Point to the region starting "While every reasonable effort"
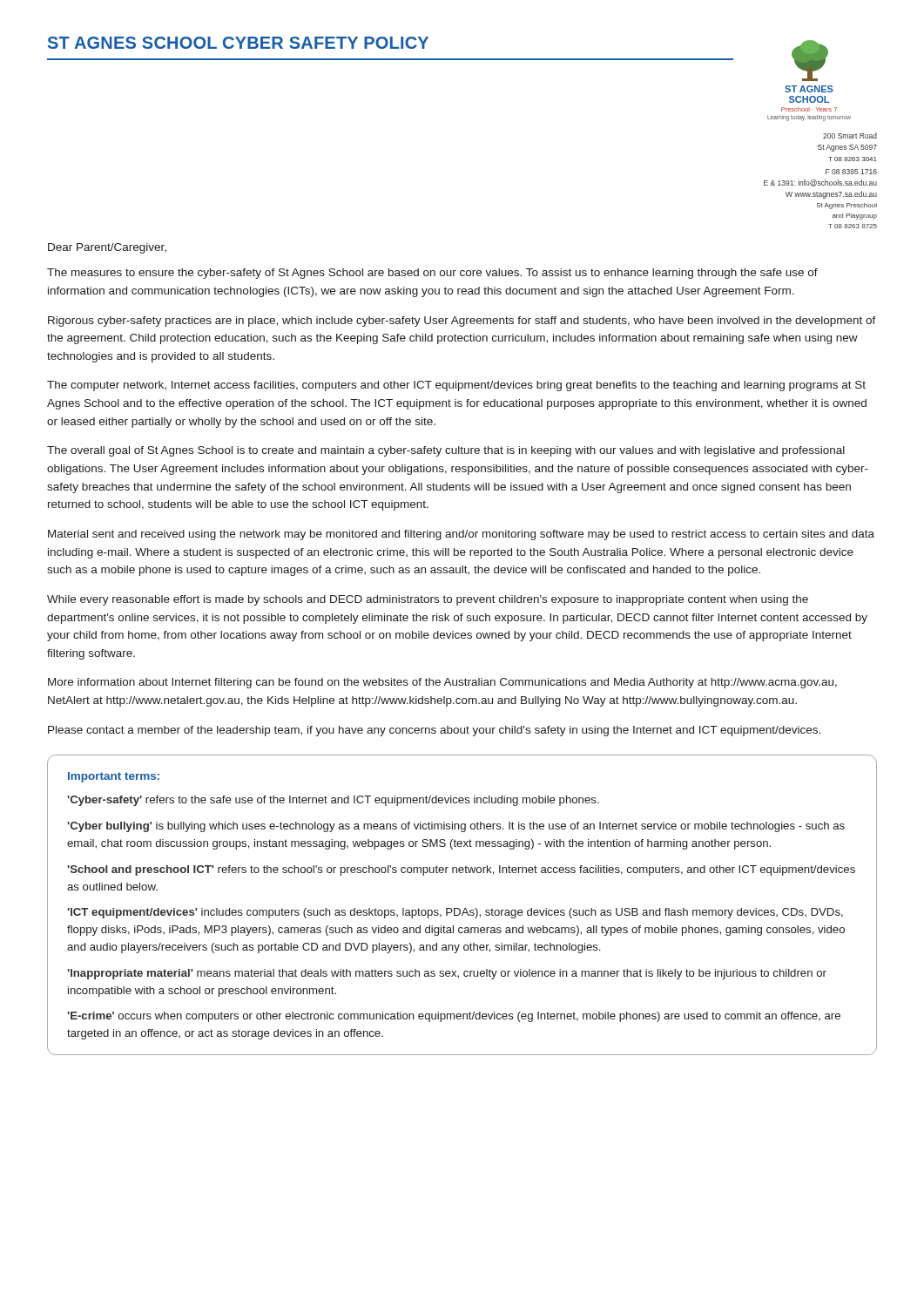924x1307 pixels. (457, 626)
